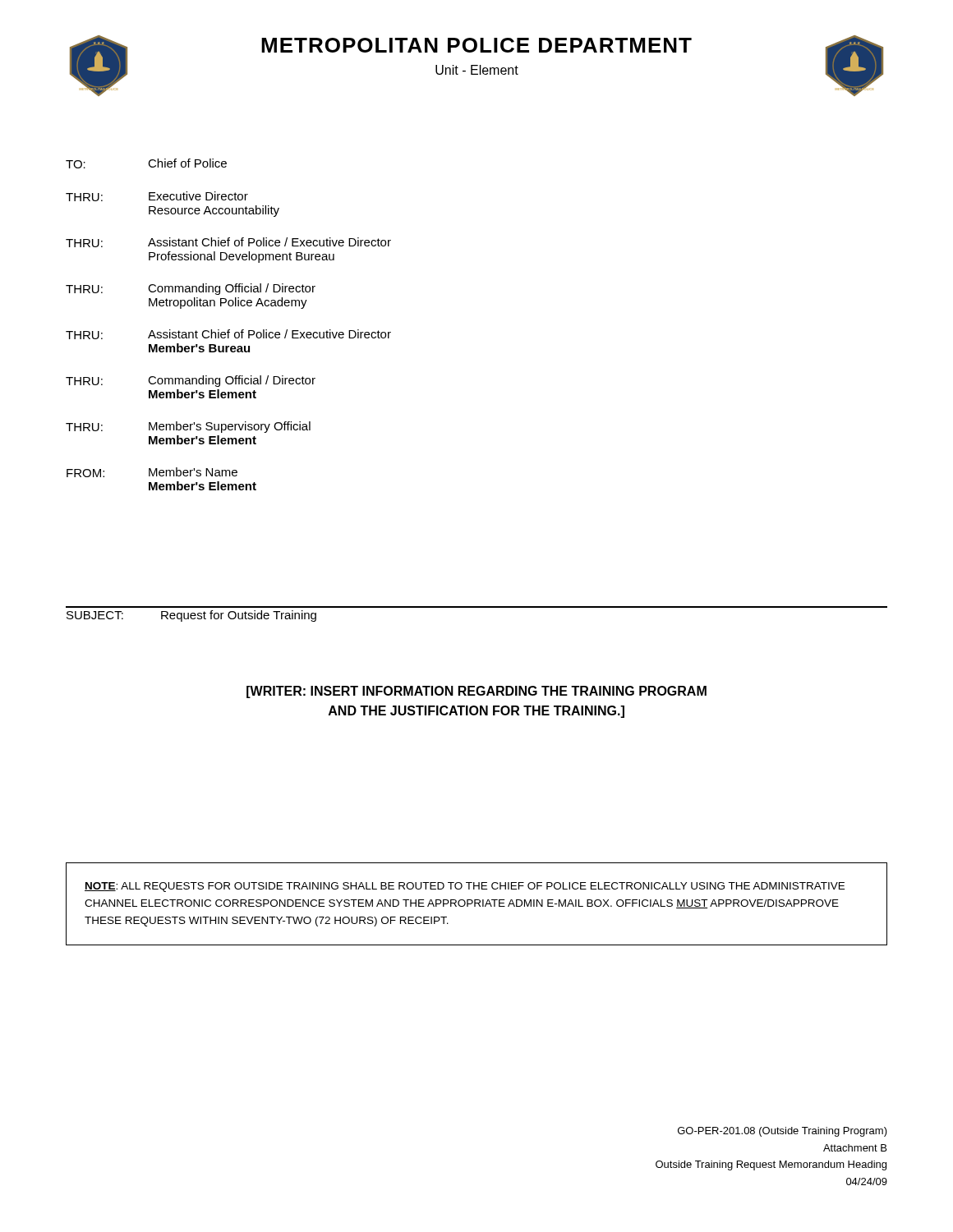The image size is (953, 1232).
Task: Find the list item containing "THRU: Member's Supervisory Official Member's"
Action: click(x=188, y=427)
